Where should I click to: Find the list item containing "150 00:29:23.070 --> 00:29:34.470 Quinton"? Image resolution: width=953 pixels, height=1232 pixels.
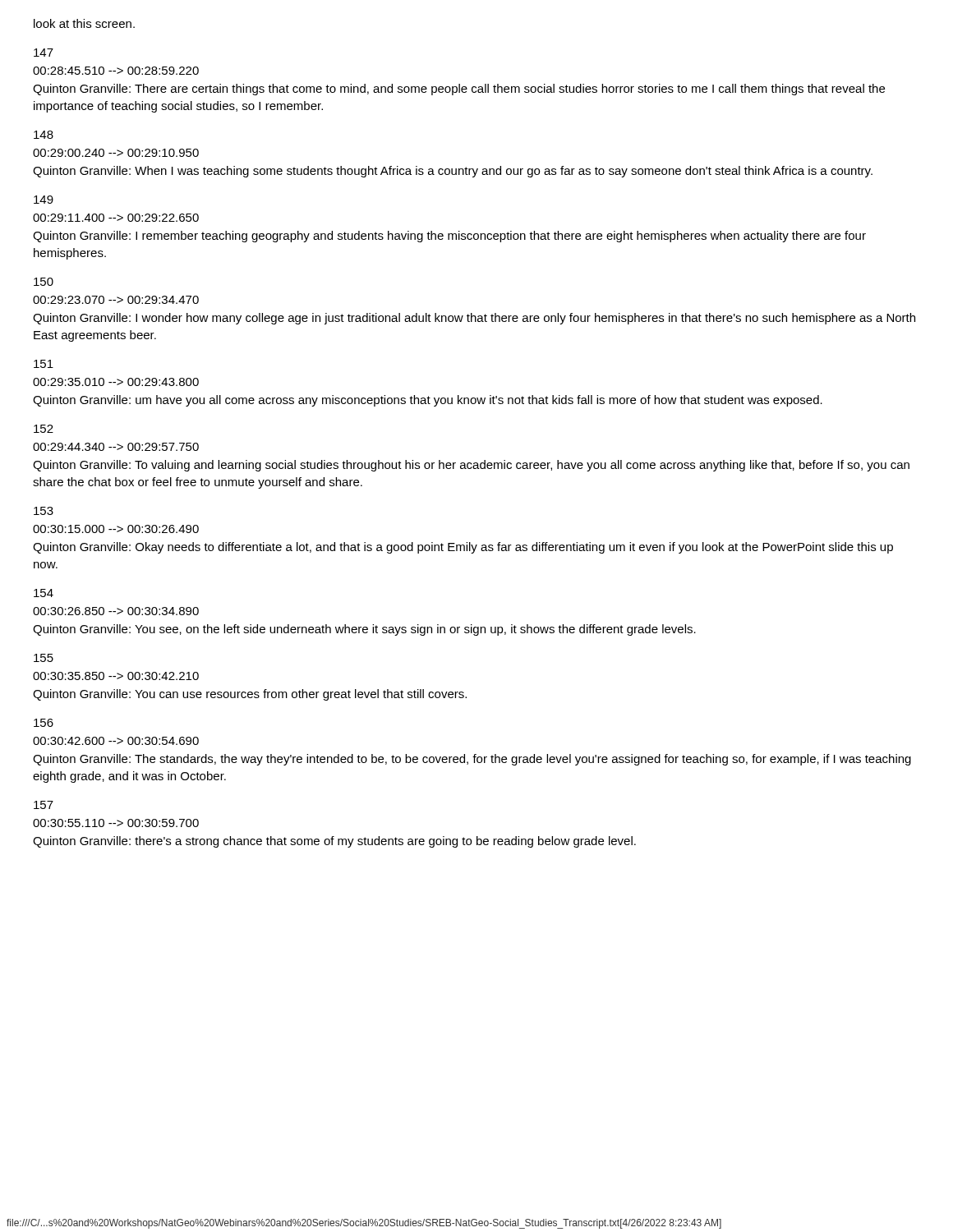(476, 308)
